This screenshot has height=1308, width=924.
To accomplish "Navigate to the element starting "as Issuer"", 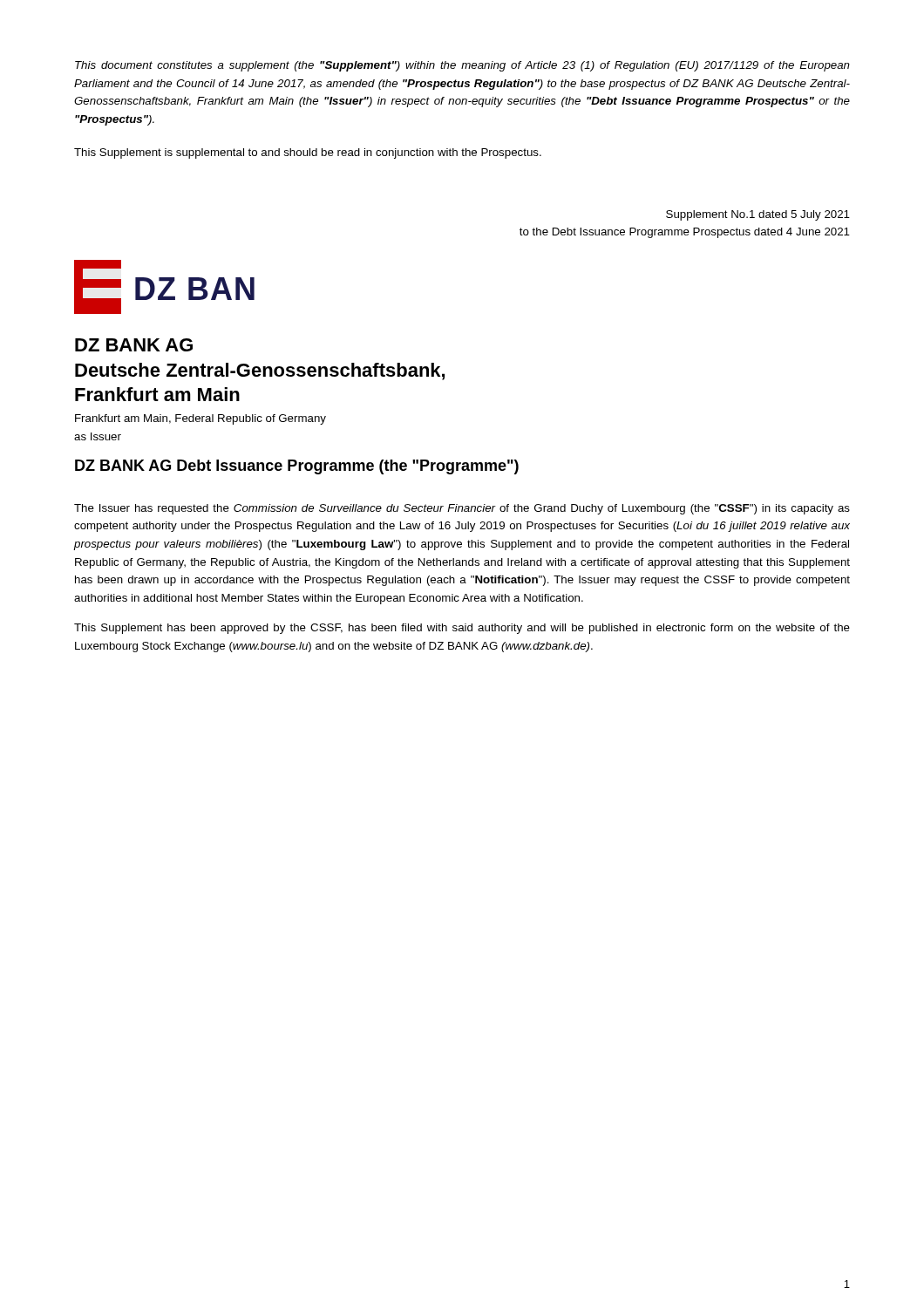I will tap(98, 436).
